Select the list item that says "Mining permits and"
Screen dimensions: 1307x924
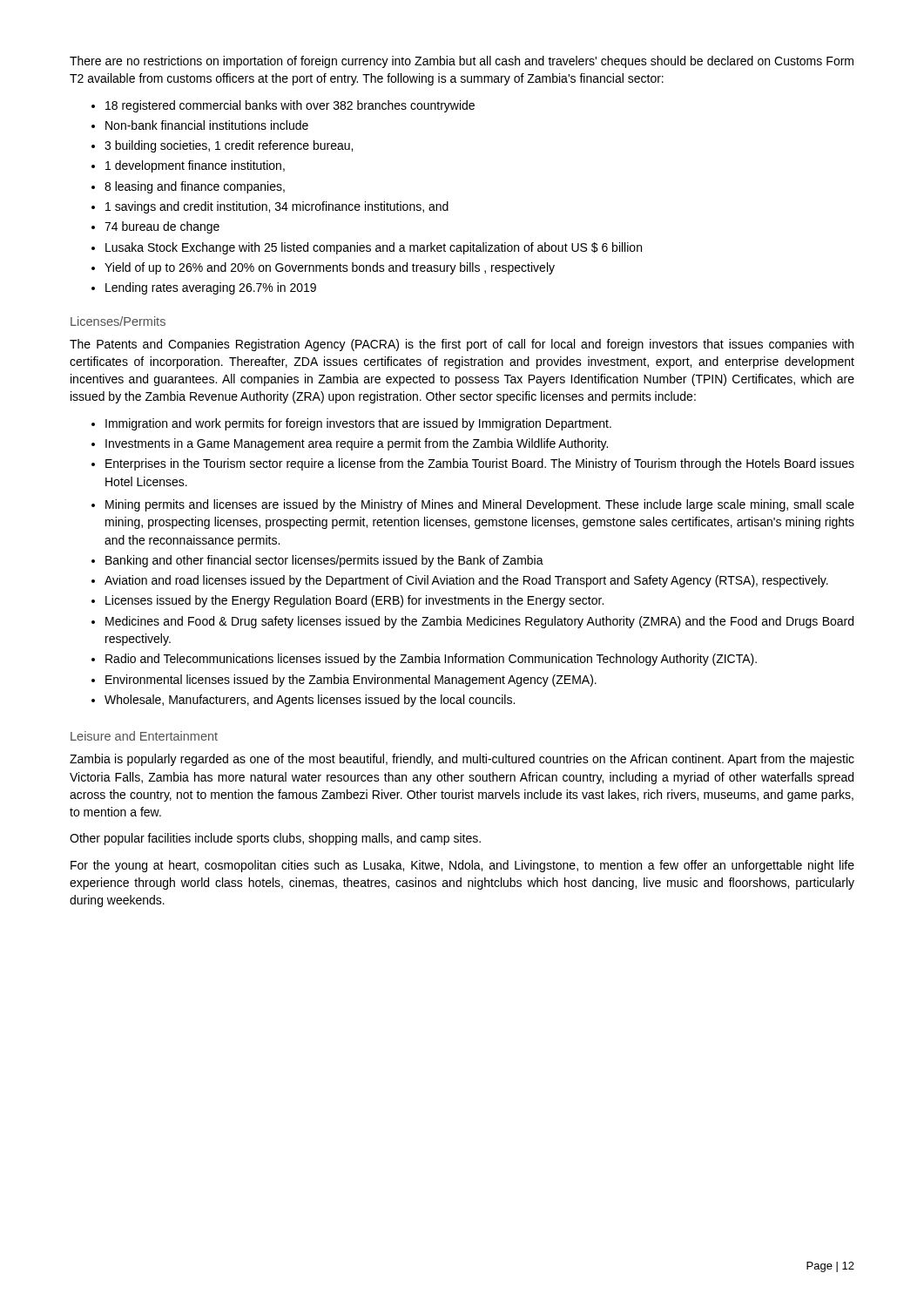(479, 522)
